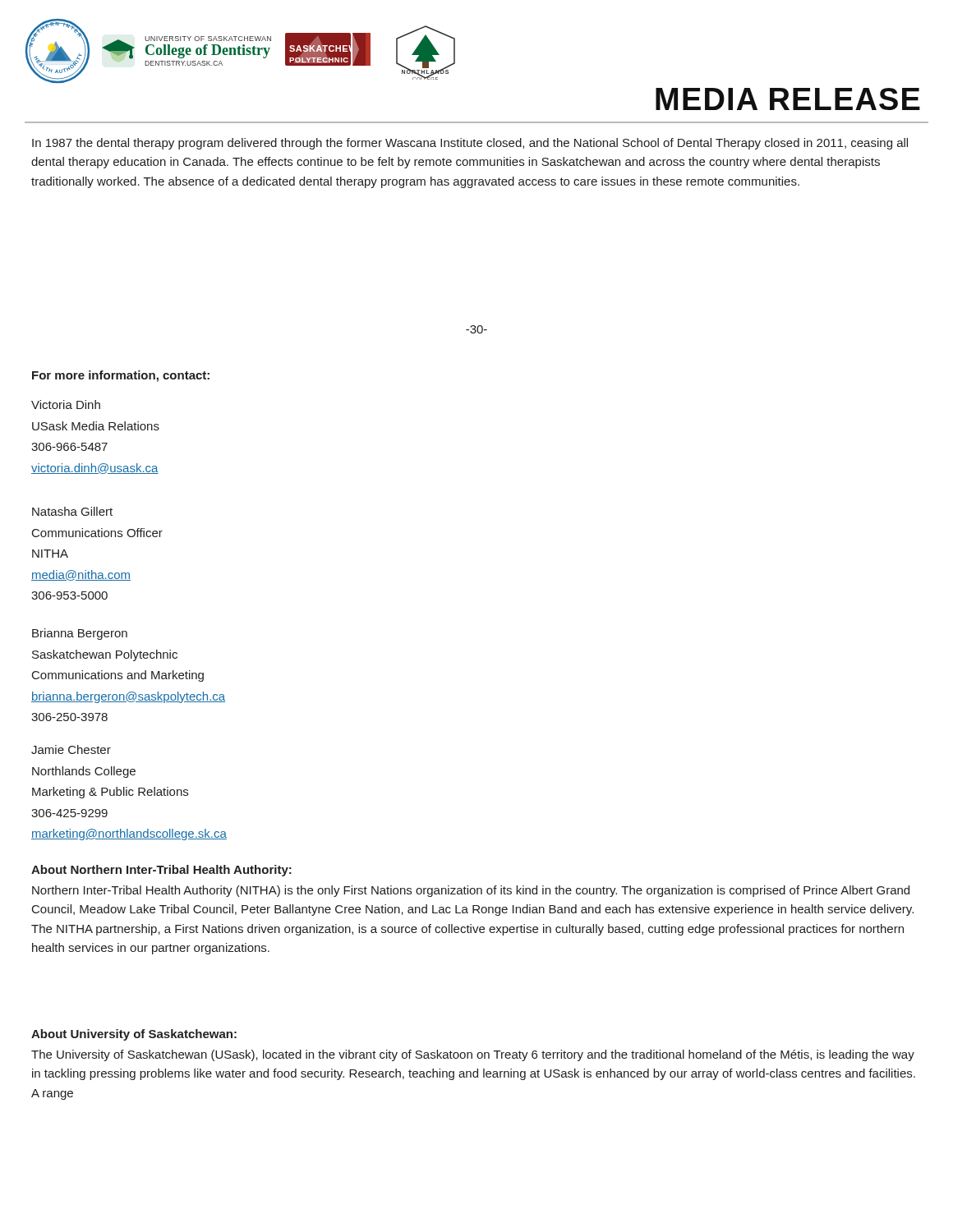Point to the block beginning "Jamie Chester Northlands College Marketing"

(129, 791)
